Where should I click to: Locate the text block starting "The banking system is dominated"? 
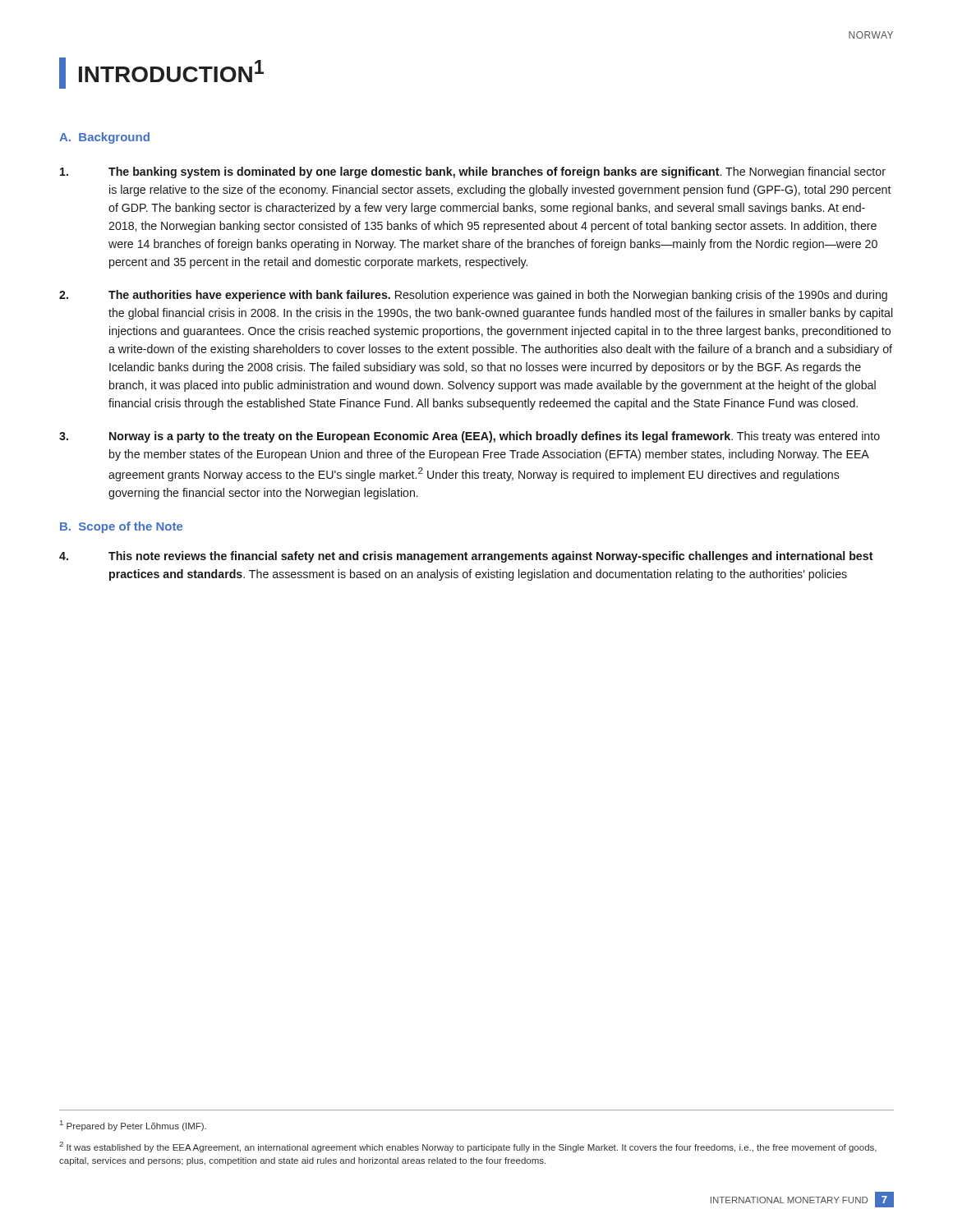(476, 217)
